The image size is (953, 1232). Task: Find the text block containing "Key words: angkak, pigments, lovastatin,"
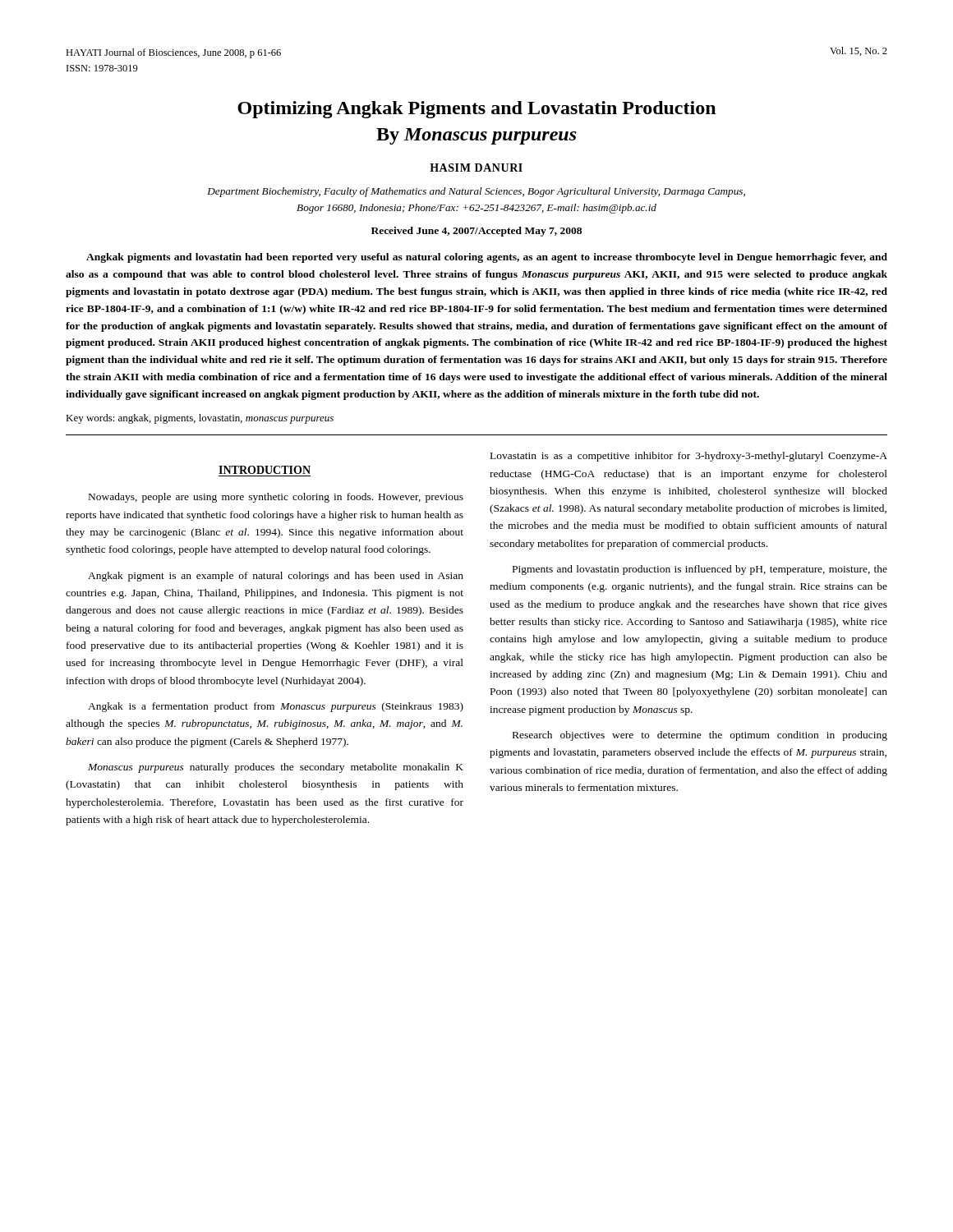[x=200, y=418]
